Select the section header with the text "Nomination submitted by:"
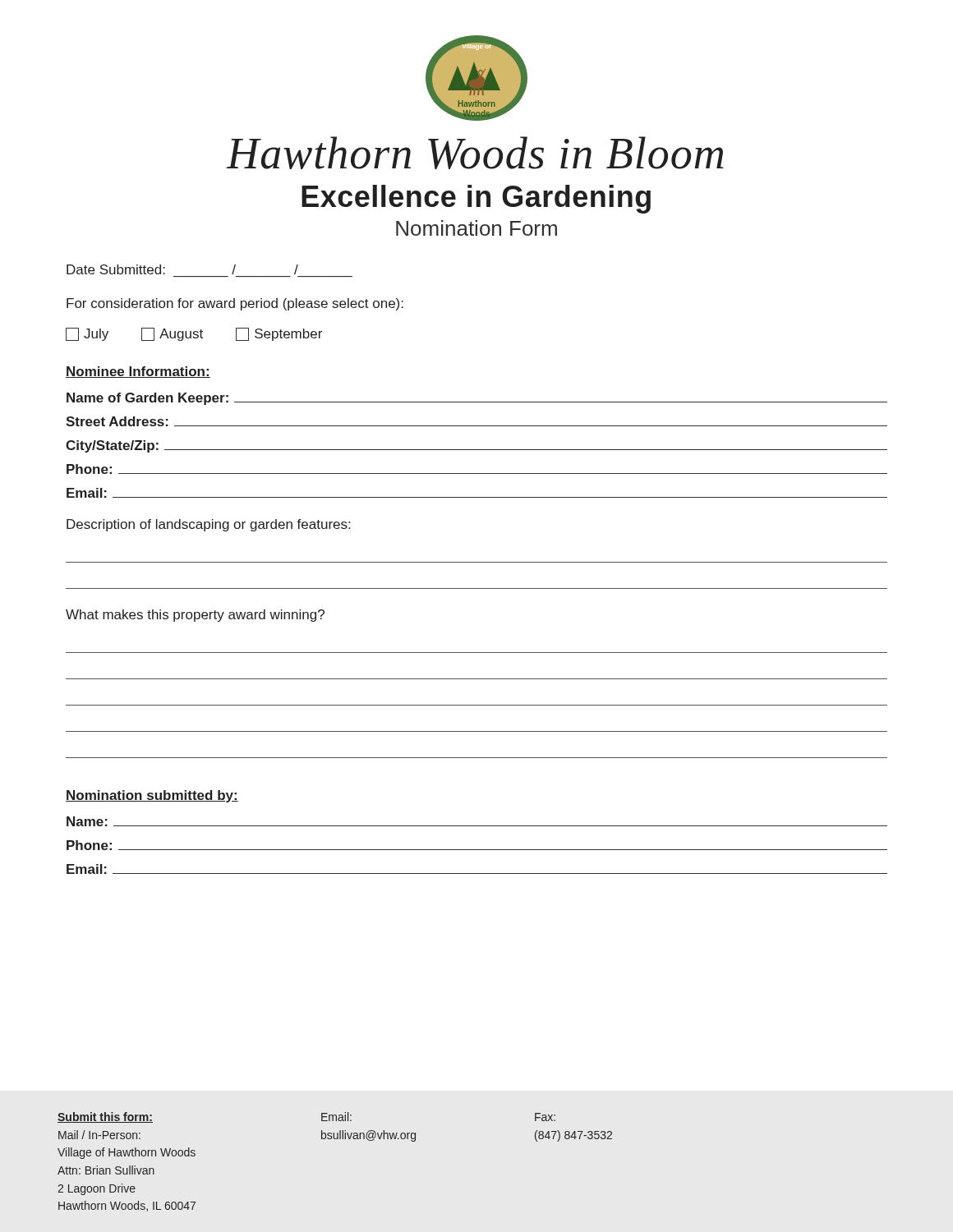This screenshot has height=1232, width=953. 152,796
